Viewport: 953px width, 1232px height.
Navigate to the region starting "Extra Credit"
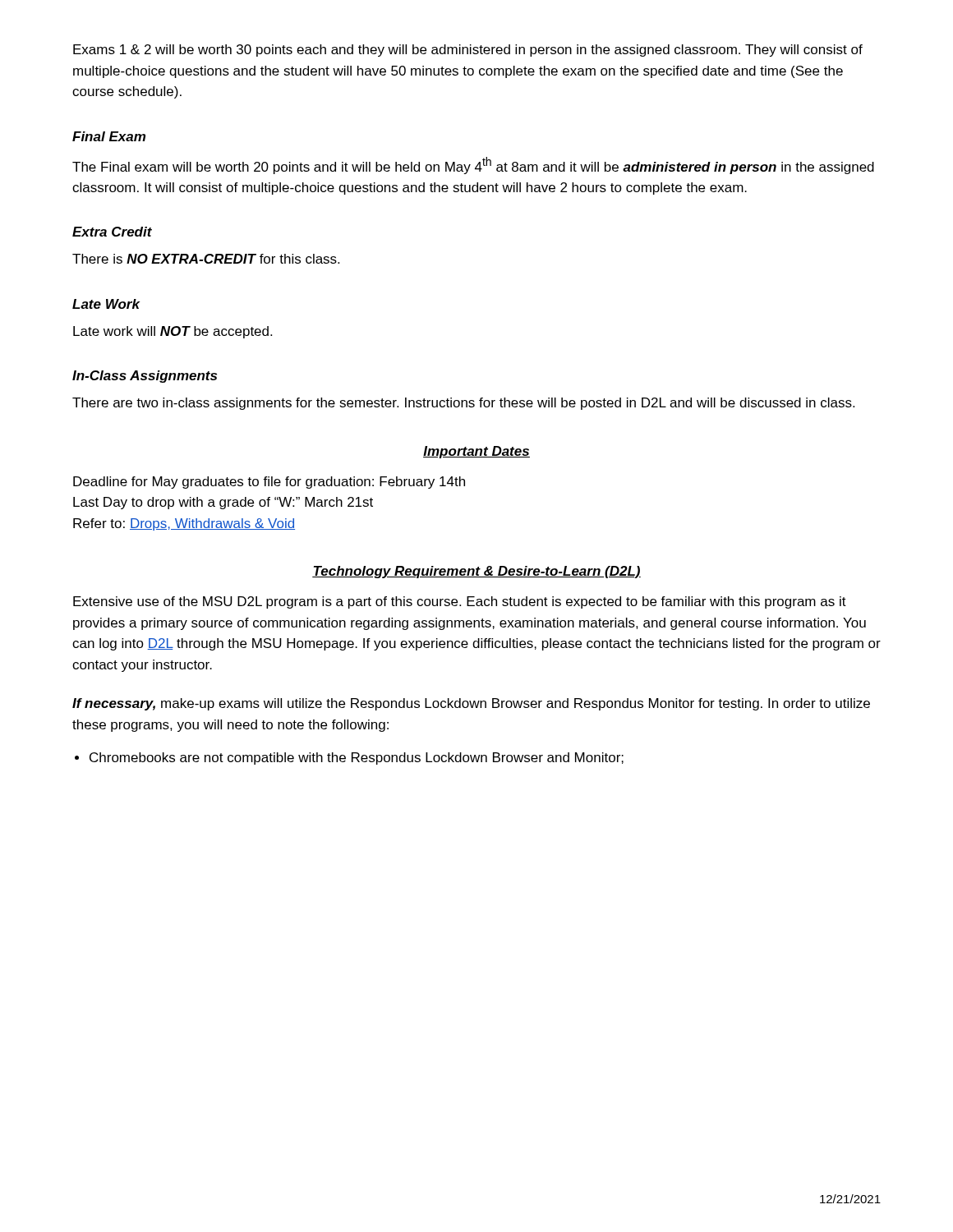pos(112,232)
